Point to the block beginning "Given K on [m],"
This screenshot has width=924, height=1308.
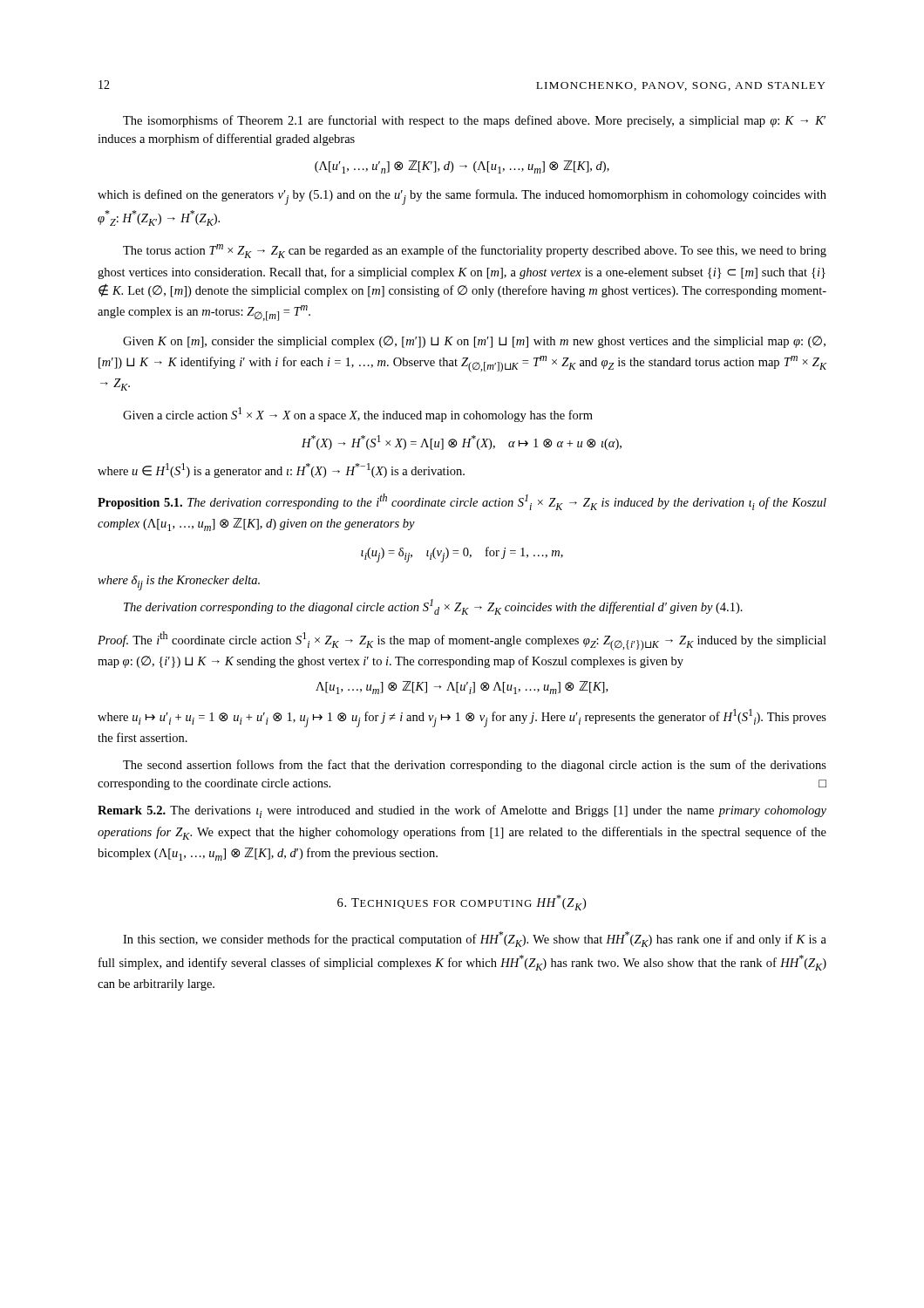coord(462,364)
